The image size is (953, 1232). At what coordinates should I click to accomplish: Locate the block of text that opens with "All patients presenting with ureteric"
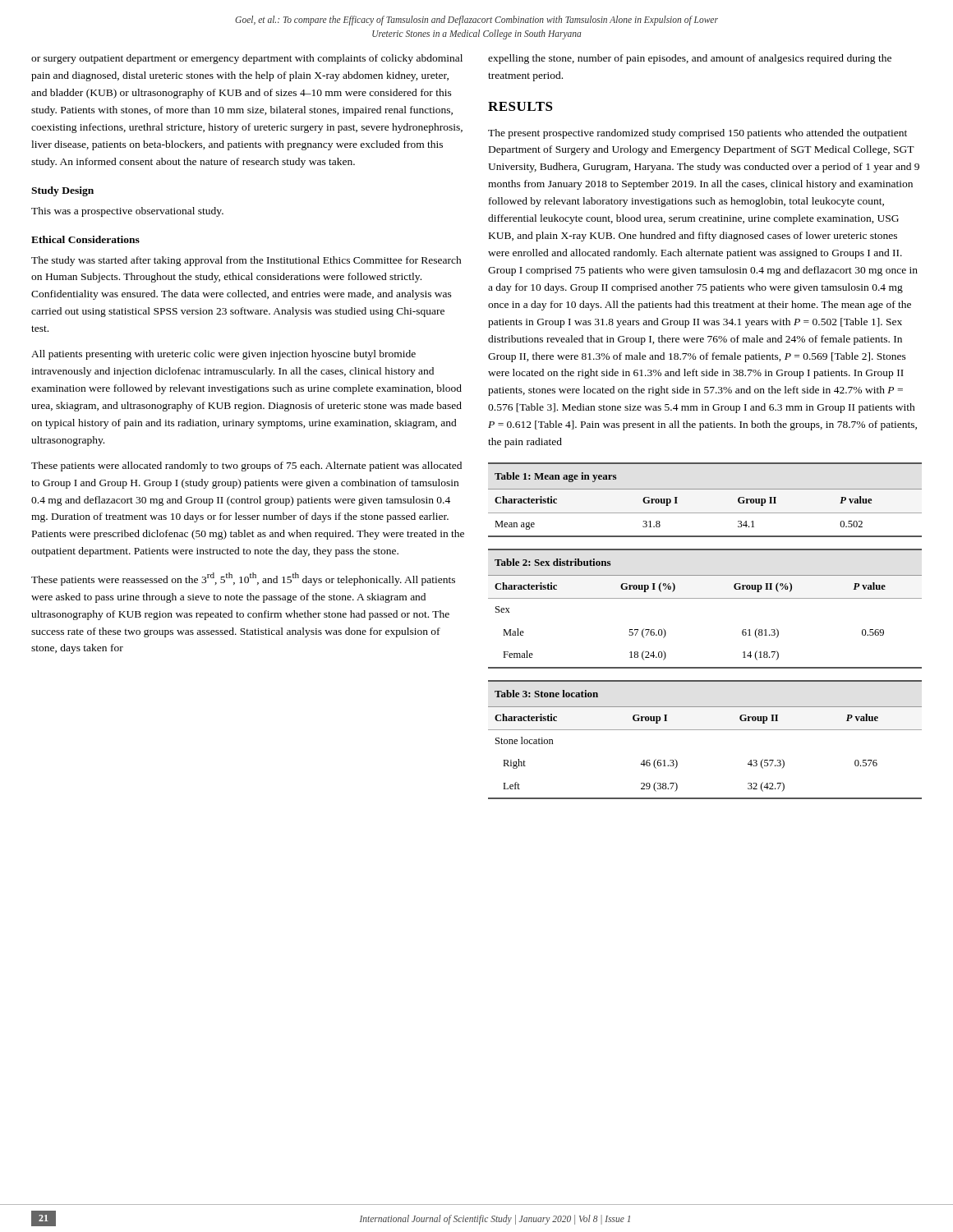[248, 398]
